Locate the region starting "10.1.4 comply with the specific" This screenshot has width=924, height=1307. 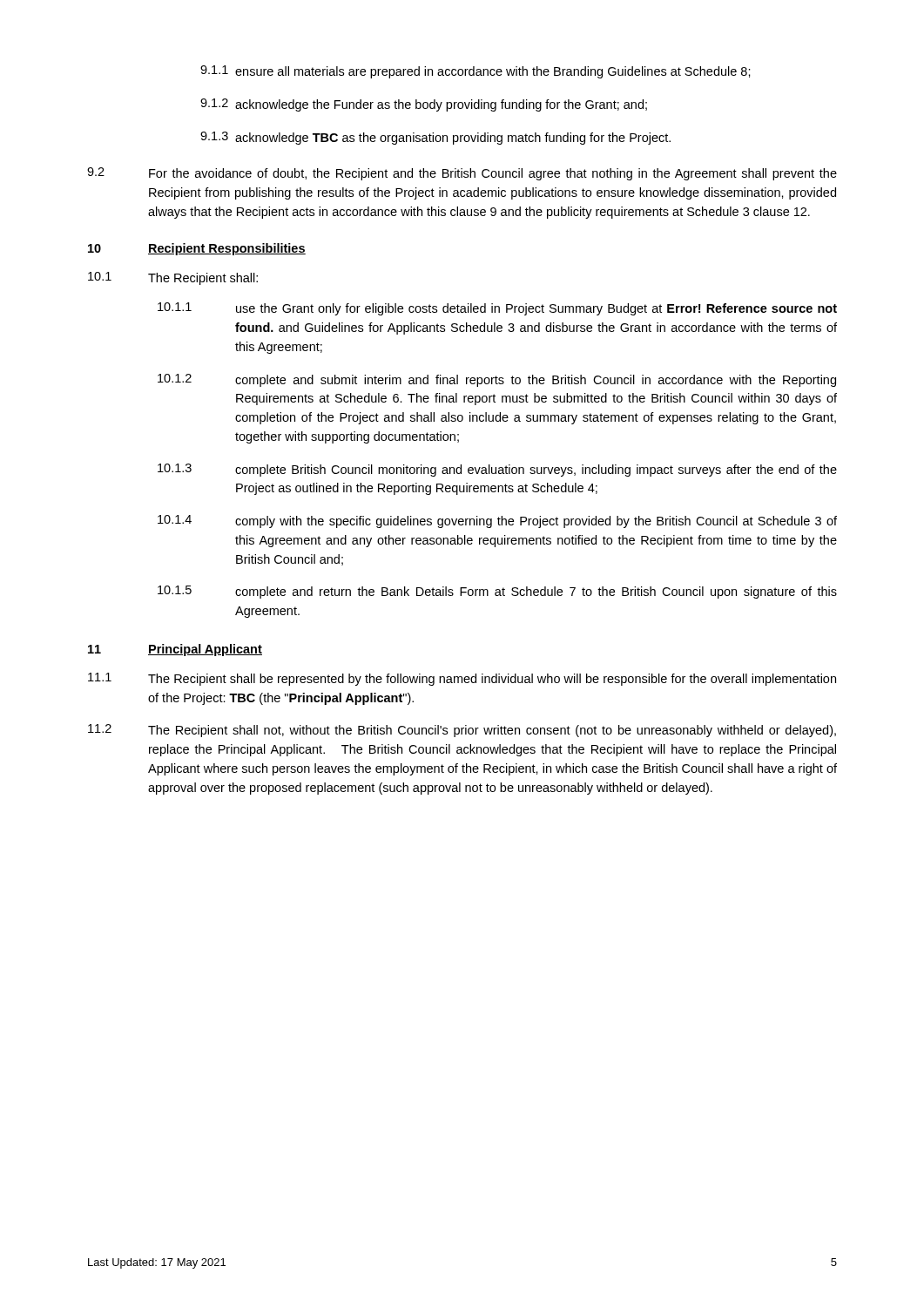coord(462,541)
